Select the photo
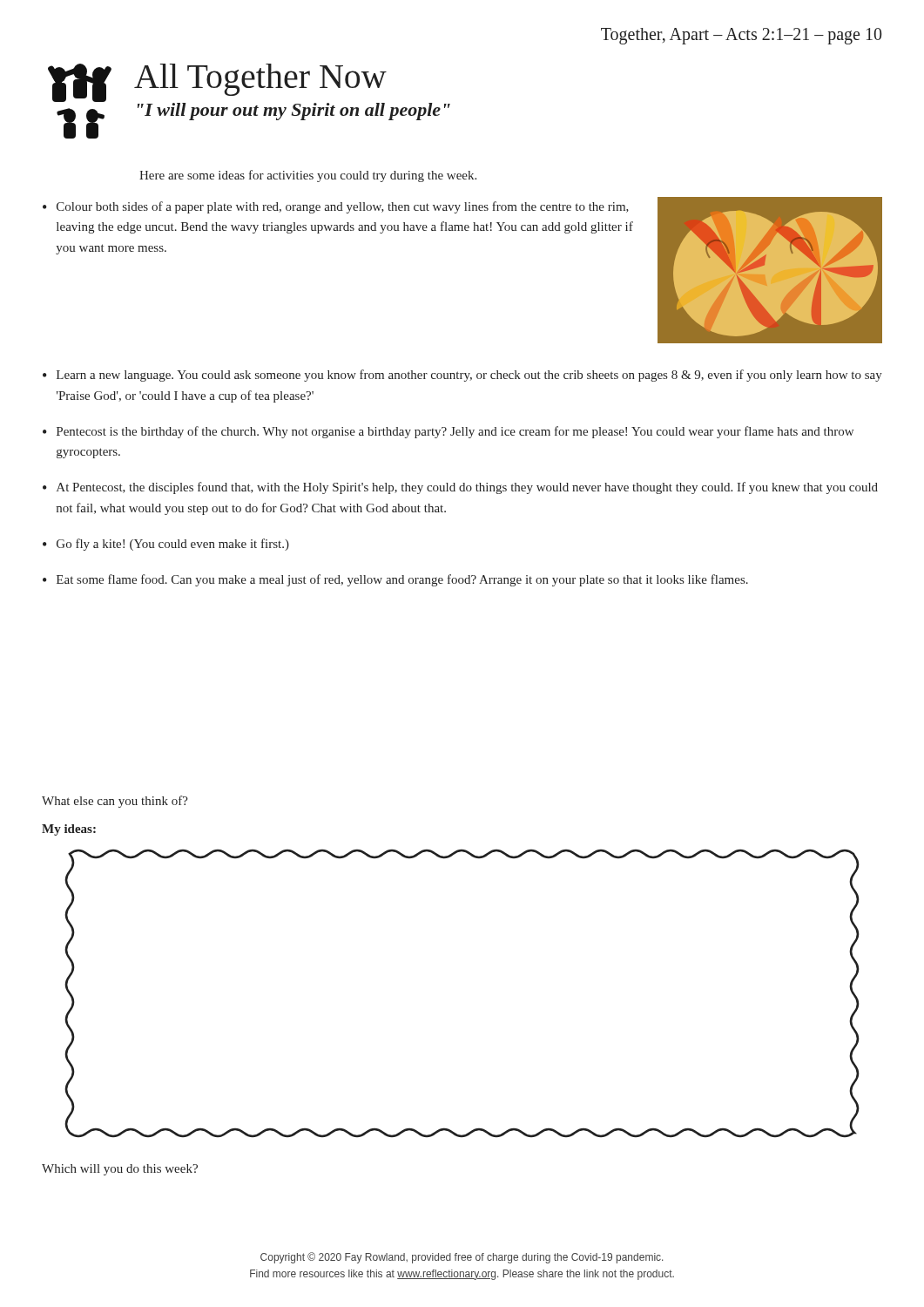Screen dimensions: 1307x924 tap(770, 273)
